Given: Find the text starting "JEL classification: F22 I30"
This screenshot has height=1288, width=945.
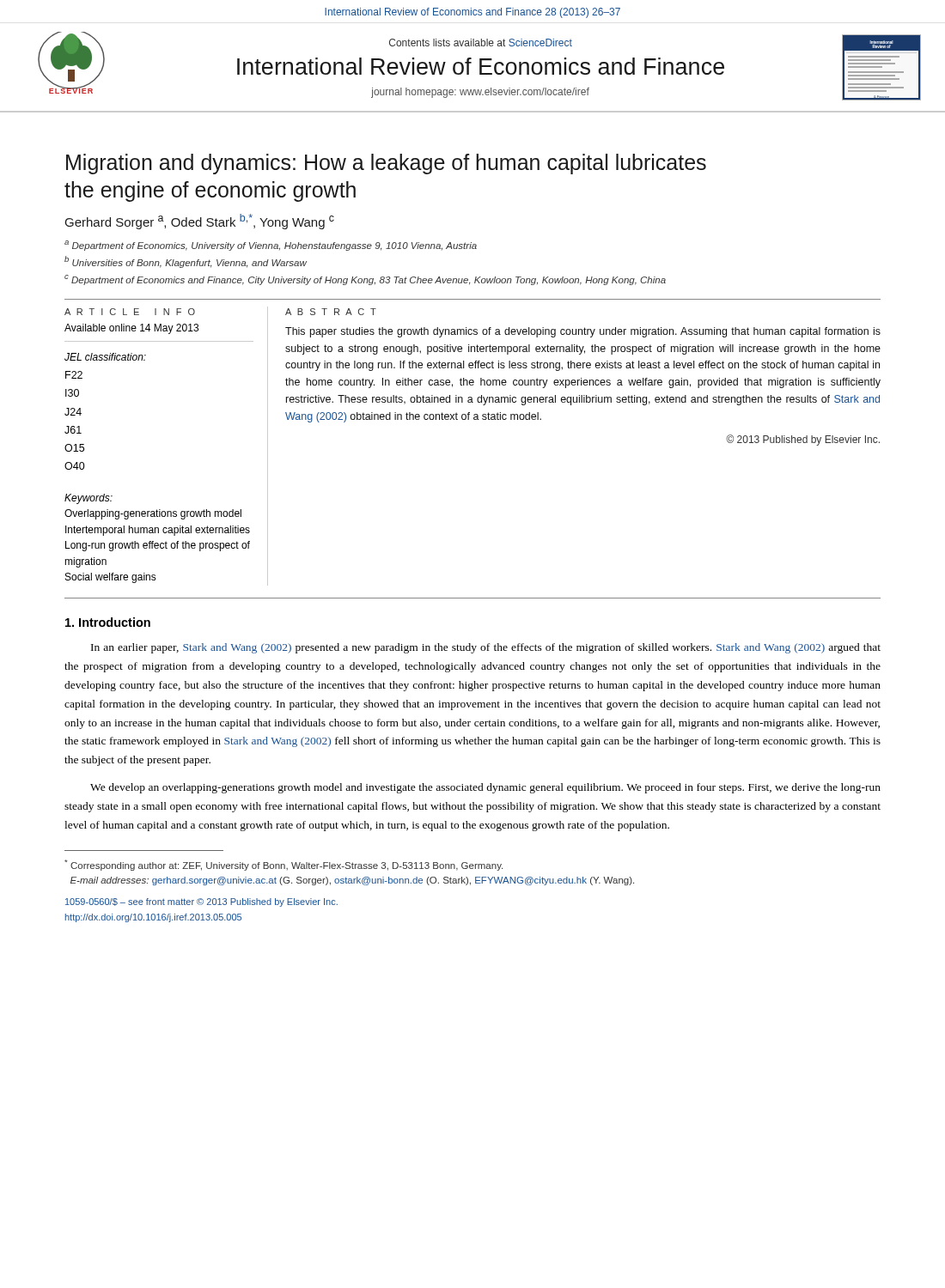Looking at the screenshot, I should click(x=105, y=357).
